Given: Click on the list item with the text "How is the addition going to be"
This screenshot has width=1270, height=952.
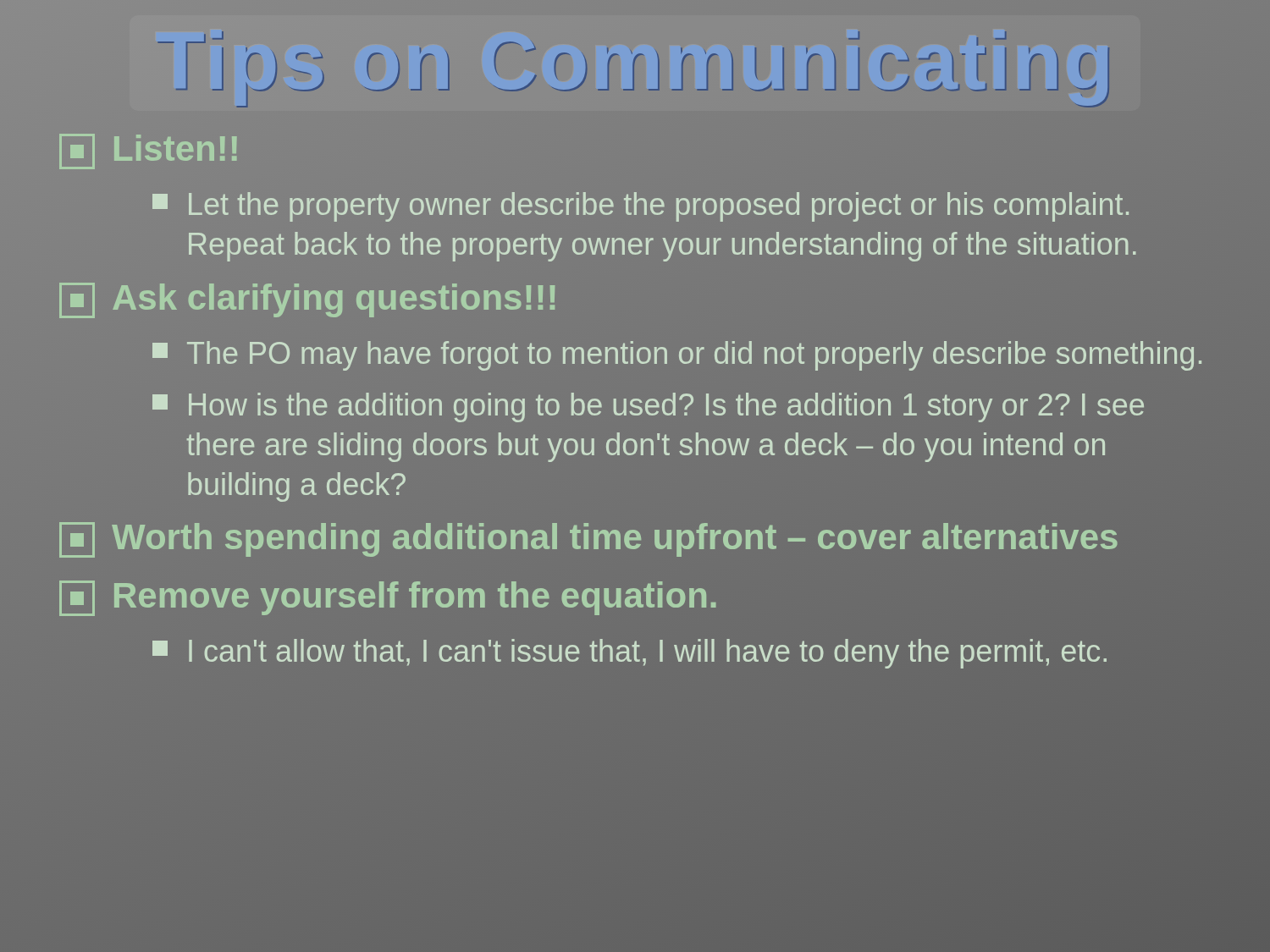Looking at the screenshot, I should pos(686,445).
